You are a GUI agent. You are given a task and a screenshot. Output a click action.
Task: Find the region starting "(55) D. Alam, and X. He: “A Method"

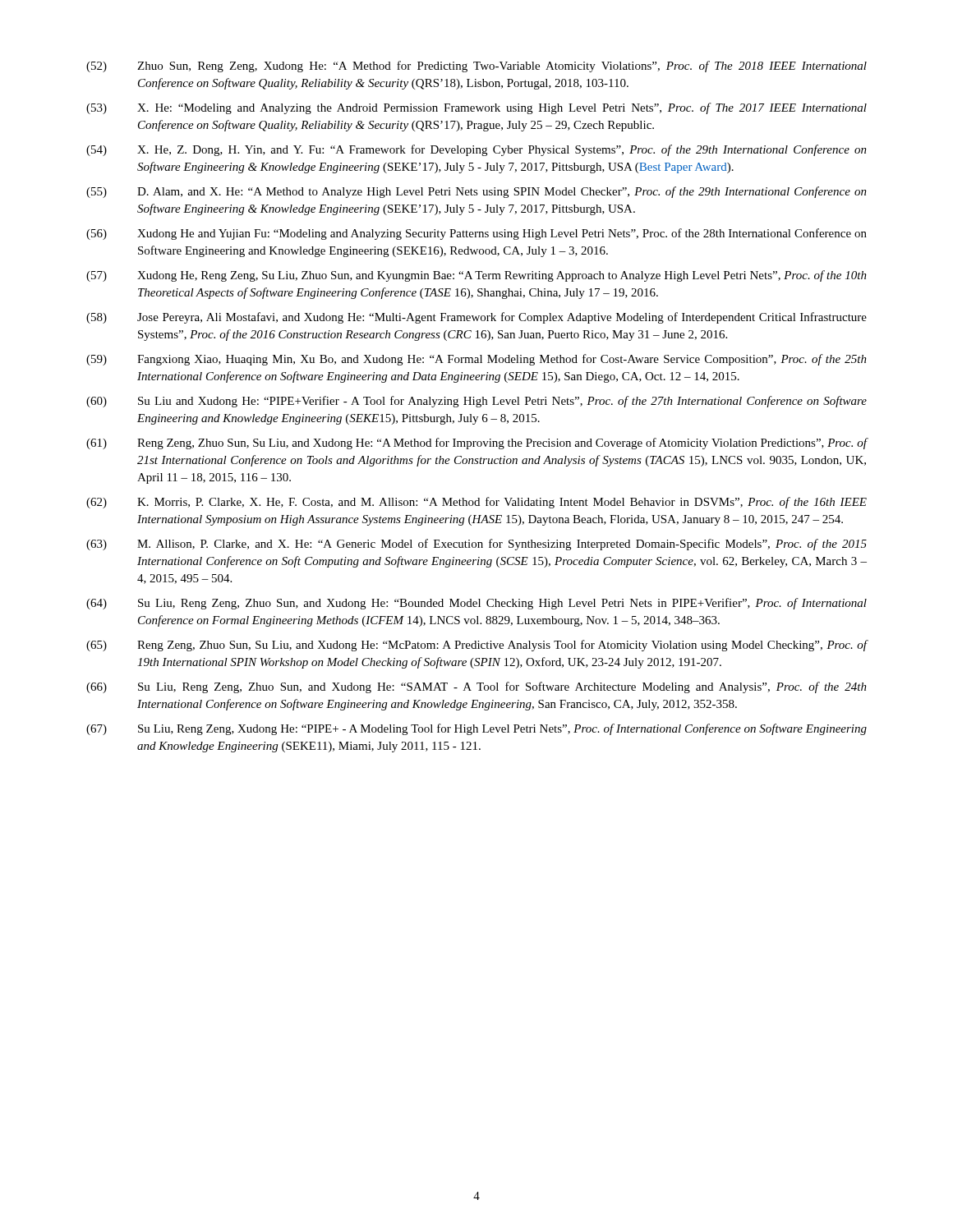tap(476, 200)
